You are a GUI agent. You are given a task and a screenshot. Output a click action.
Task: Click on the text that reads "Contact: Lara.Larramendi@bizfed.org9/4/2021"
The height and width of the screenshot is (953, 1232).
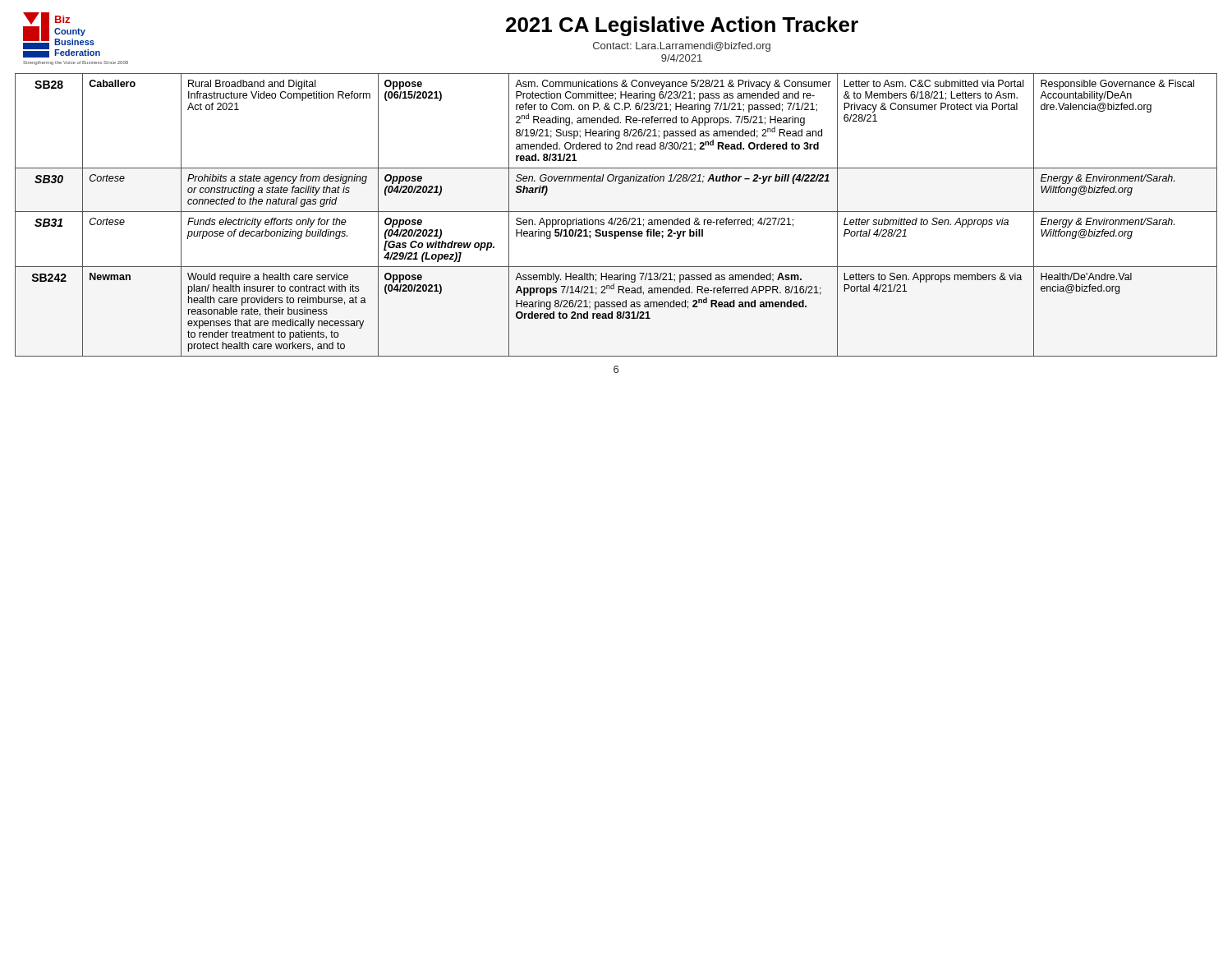(x=682, y=52)
